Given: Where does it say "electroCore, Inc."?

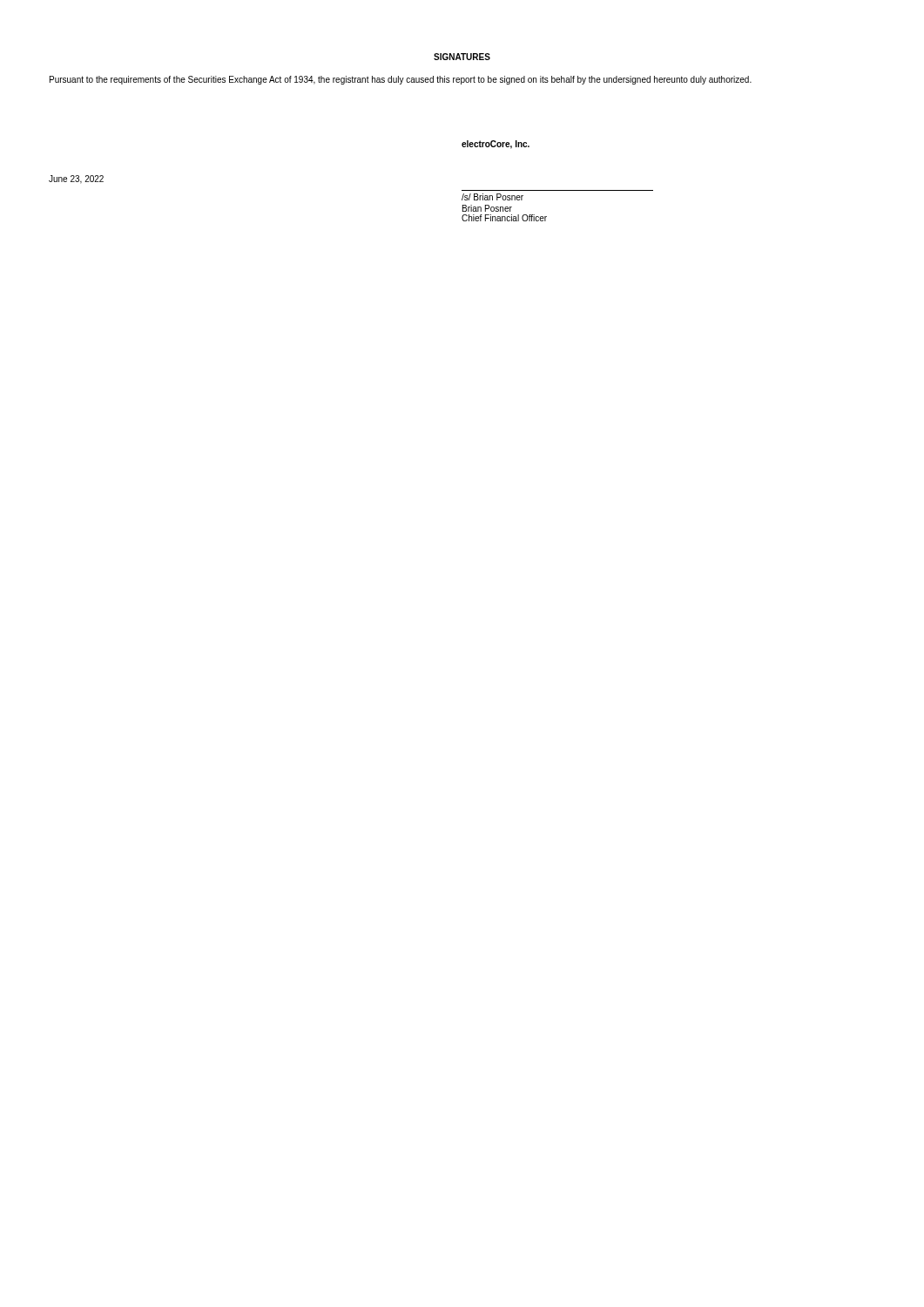Looking at the screenshot, I should click(x=496, y=145).
